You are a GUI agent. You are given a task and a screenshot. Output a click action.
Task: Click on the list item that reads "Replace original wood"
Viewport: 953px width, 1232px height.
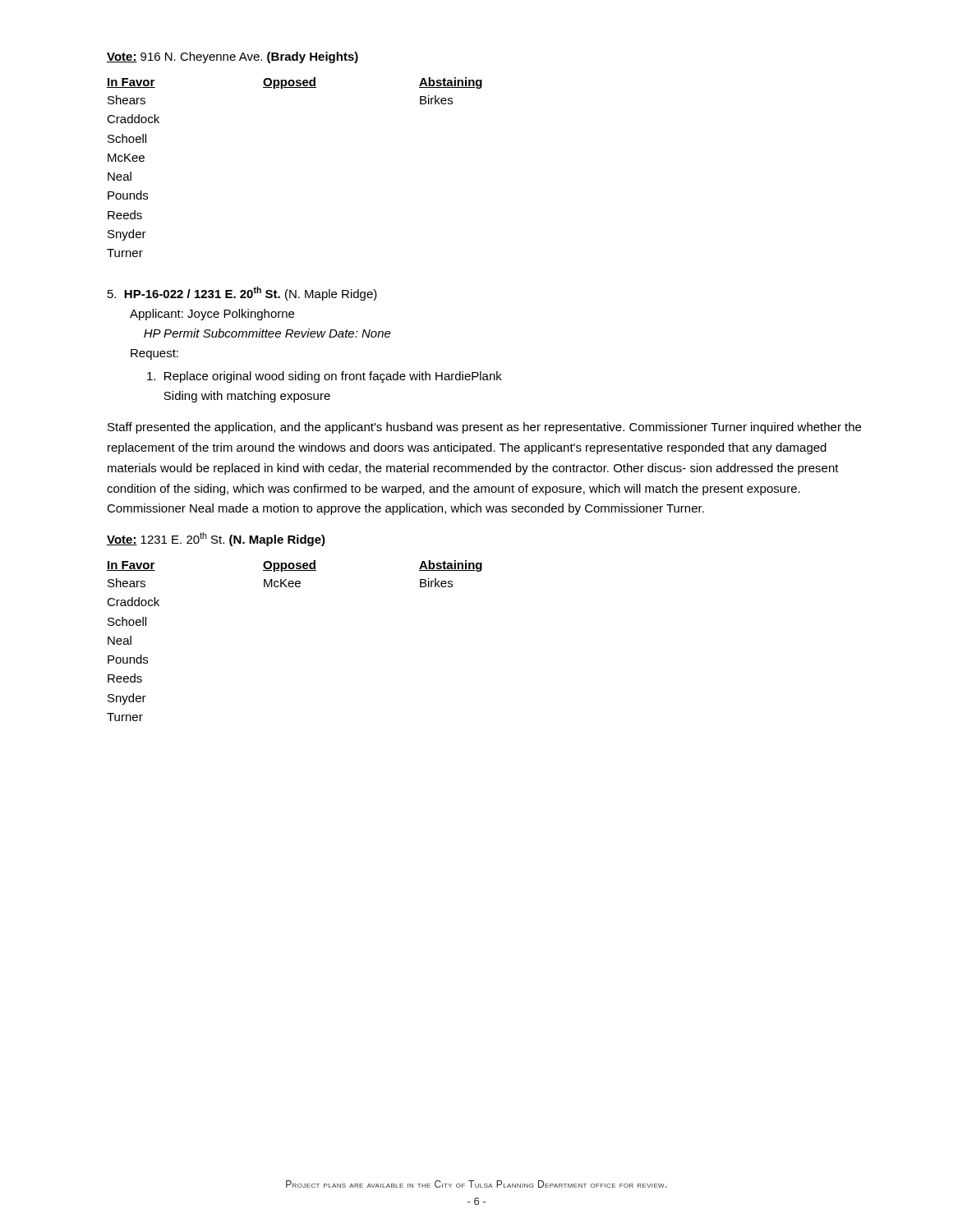pyautogui.click(x=324, y=386)
